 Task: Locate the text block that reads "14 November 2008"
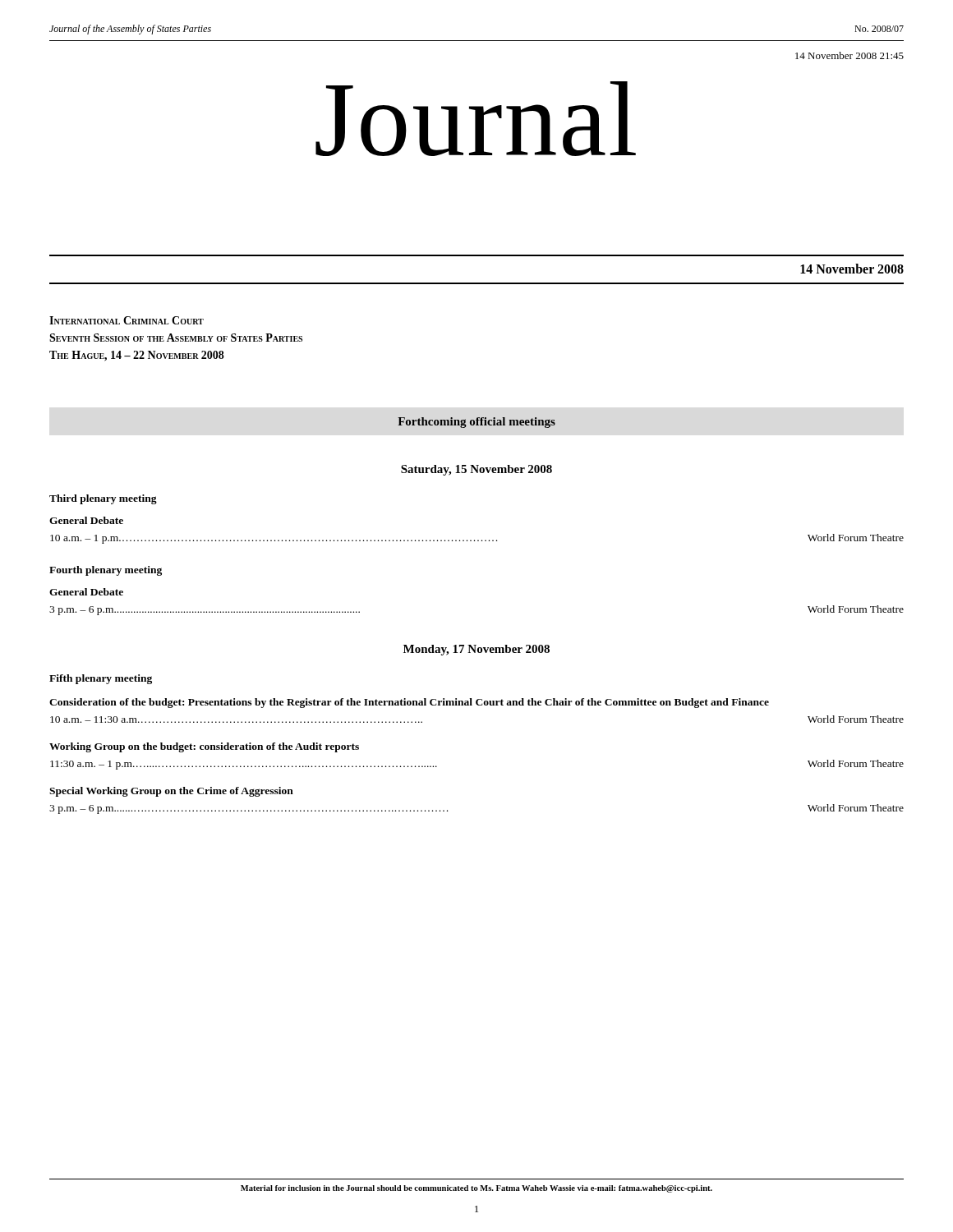(849, 55)
